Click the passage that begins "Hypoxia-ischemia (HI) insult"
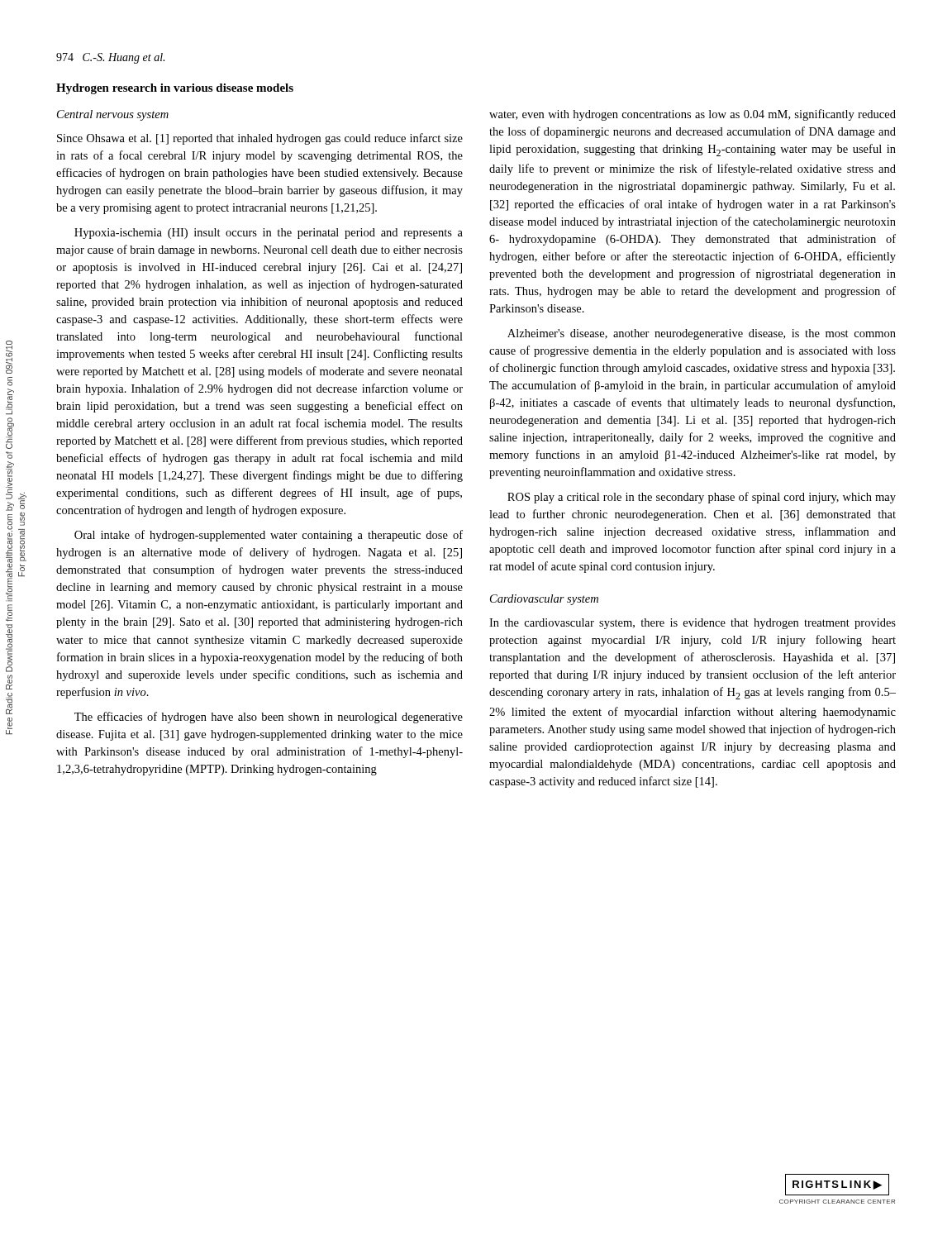This screenshot has width=952, height=1240. [259, 372]
